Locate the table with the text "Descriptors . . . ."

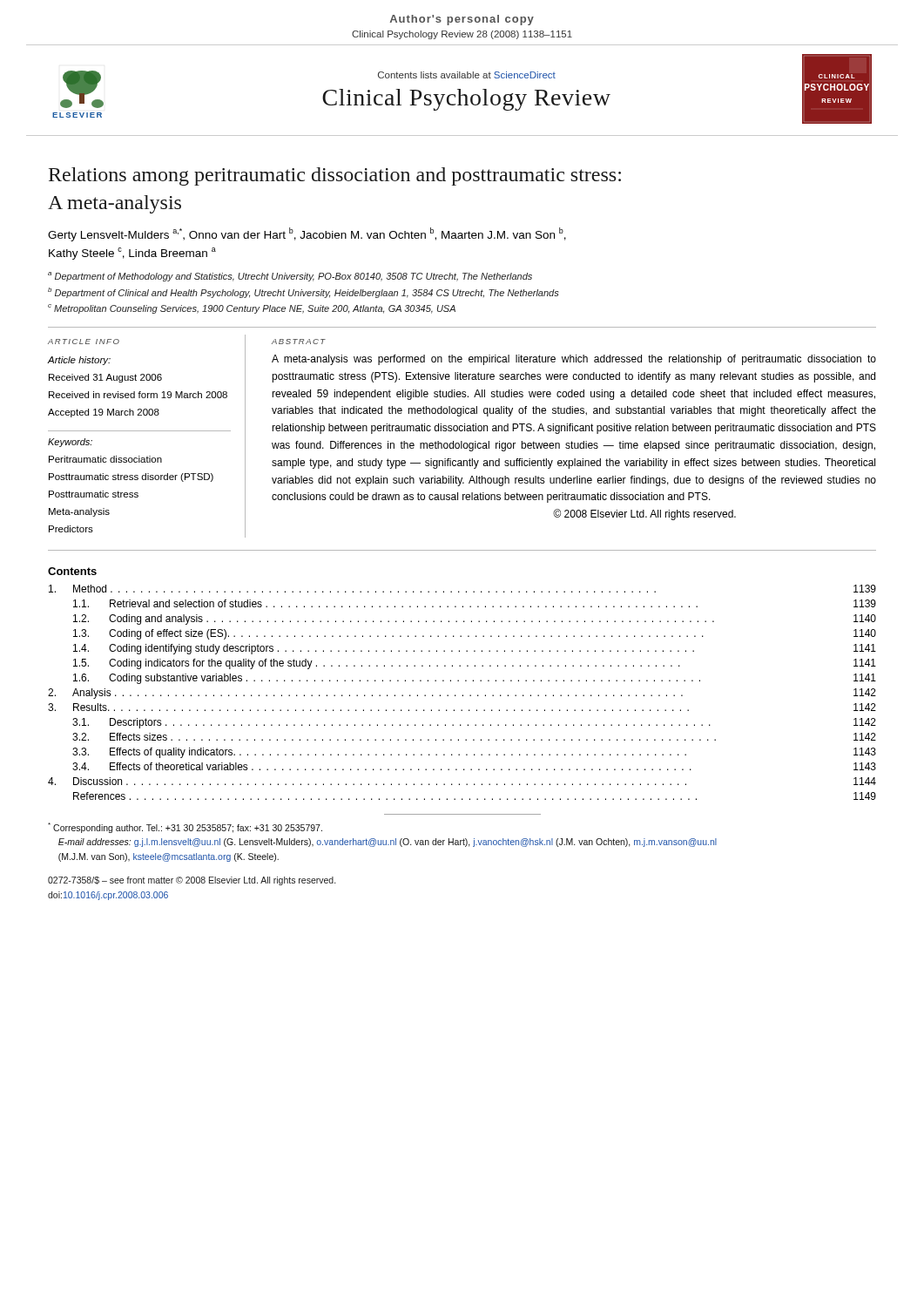click(462, 692)
